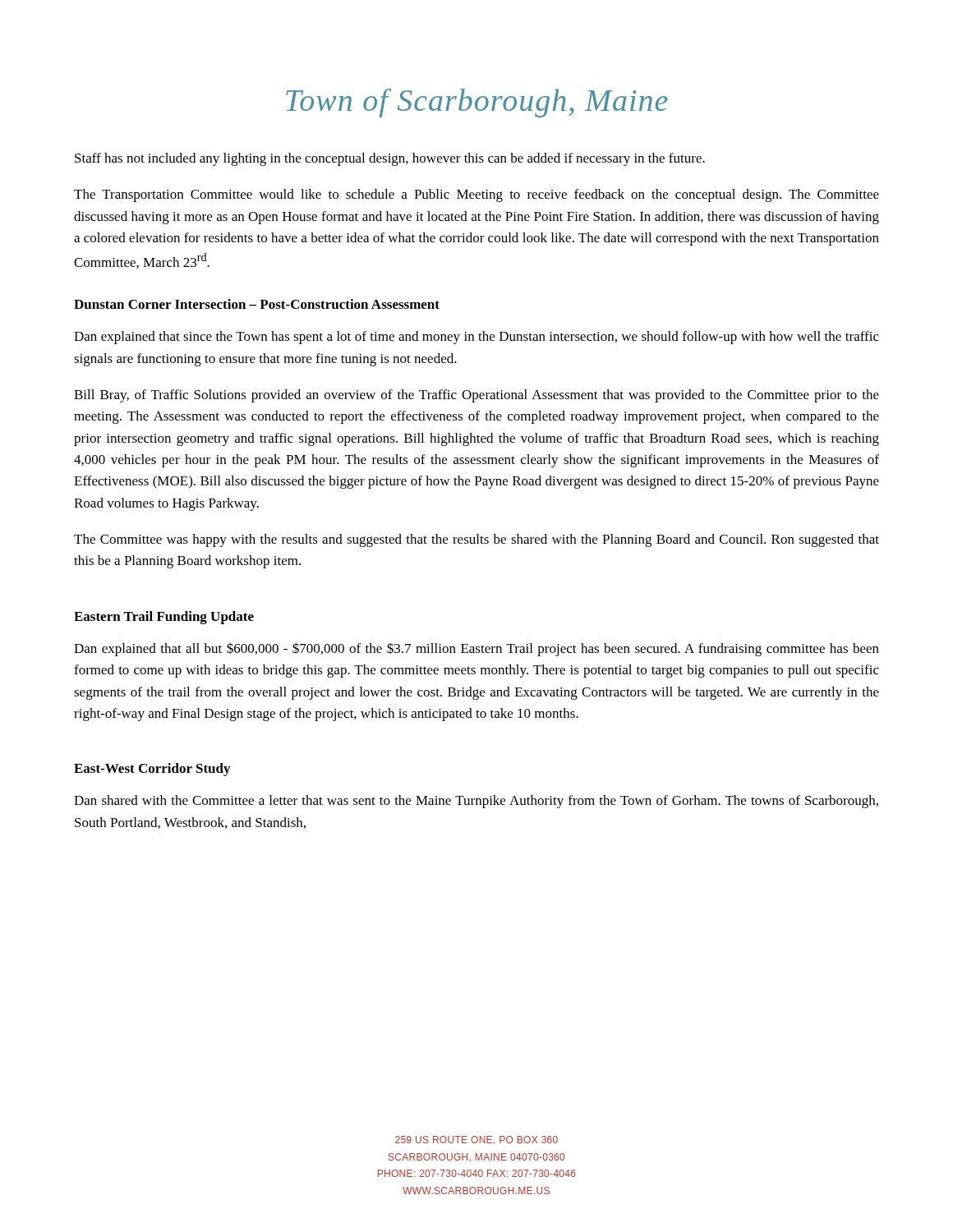Find "Town of Scarborough, Maine" on this page
953x1232 pixels.
[476, 100]
